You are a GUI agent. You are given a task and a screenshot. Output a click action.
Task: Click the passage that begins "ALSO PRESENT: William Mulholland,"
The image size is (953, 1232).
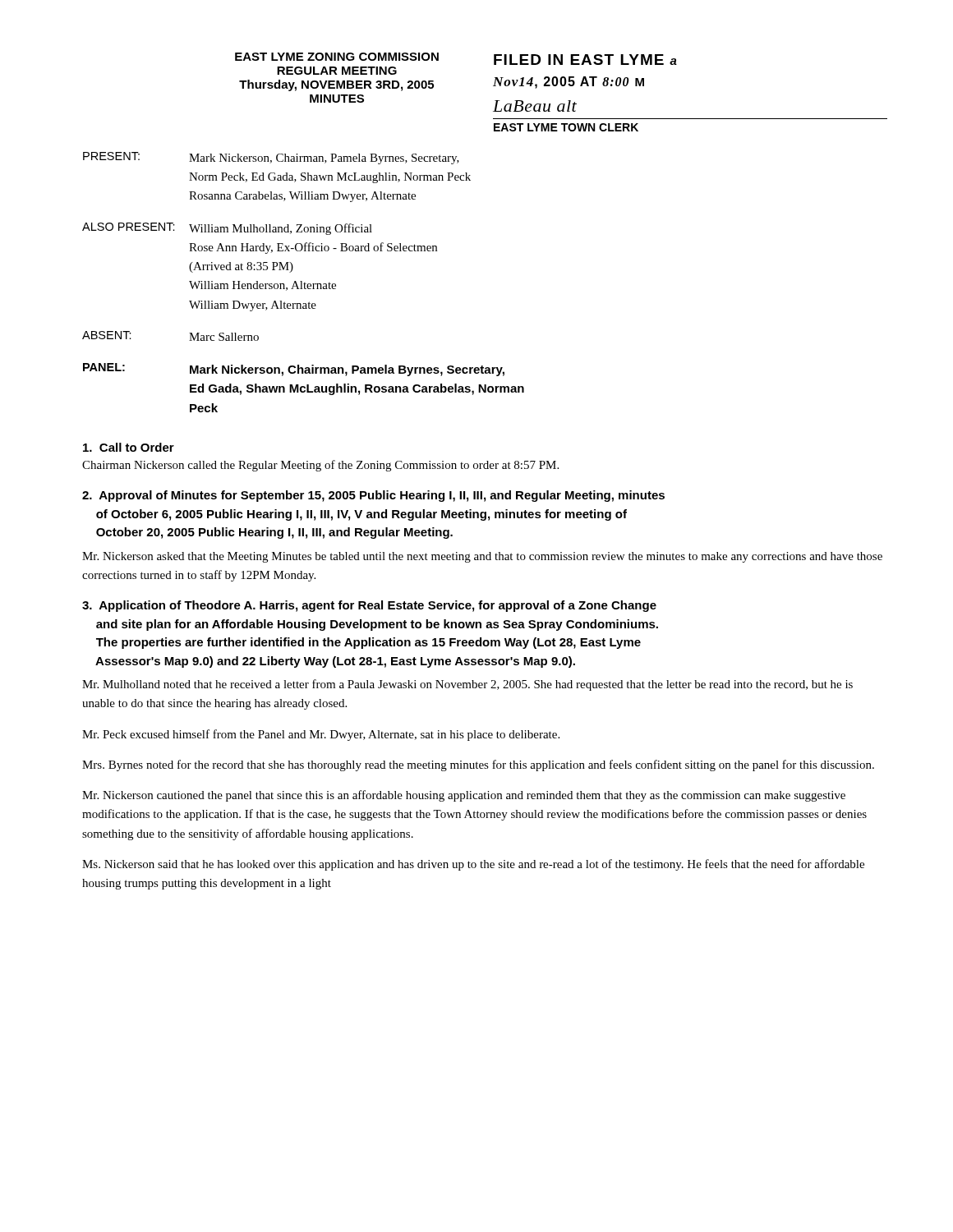pos(227,229)
